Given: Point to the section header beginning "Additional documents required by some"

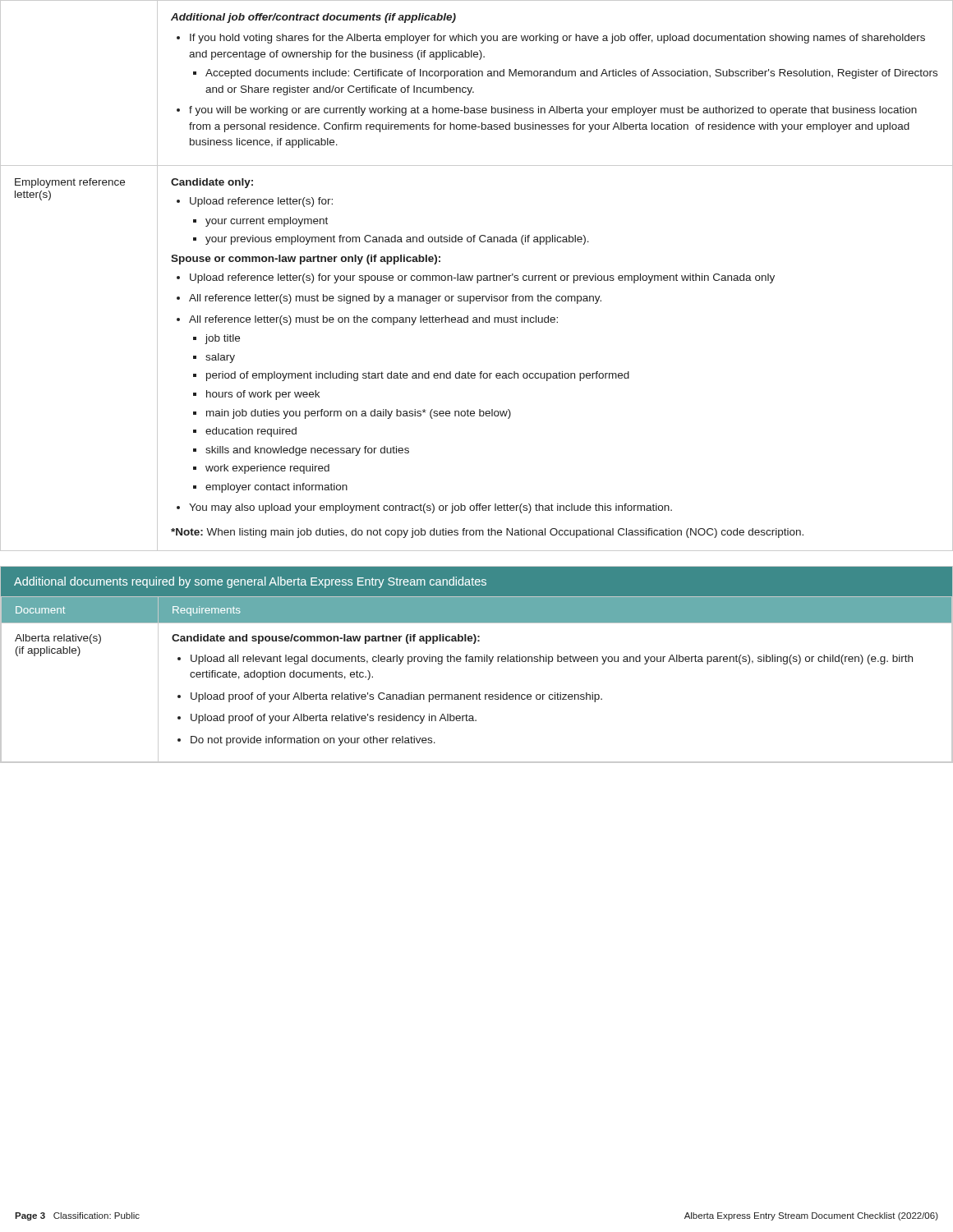Looking at the screenshot, I should coord(250,581).
